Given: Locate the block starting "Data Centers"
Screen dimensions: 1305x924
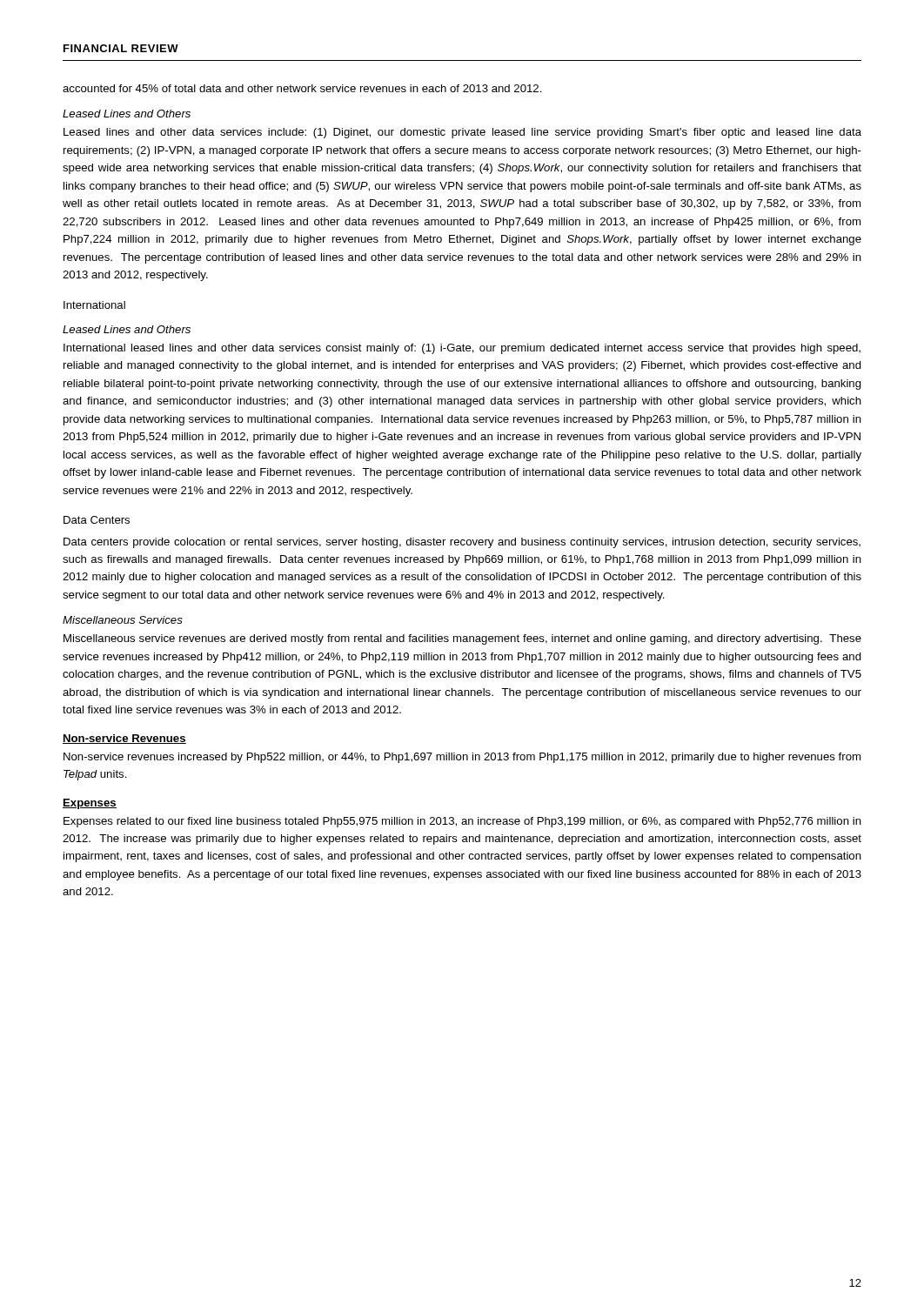Looking at the screenshot, I should click(97, 520).
